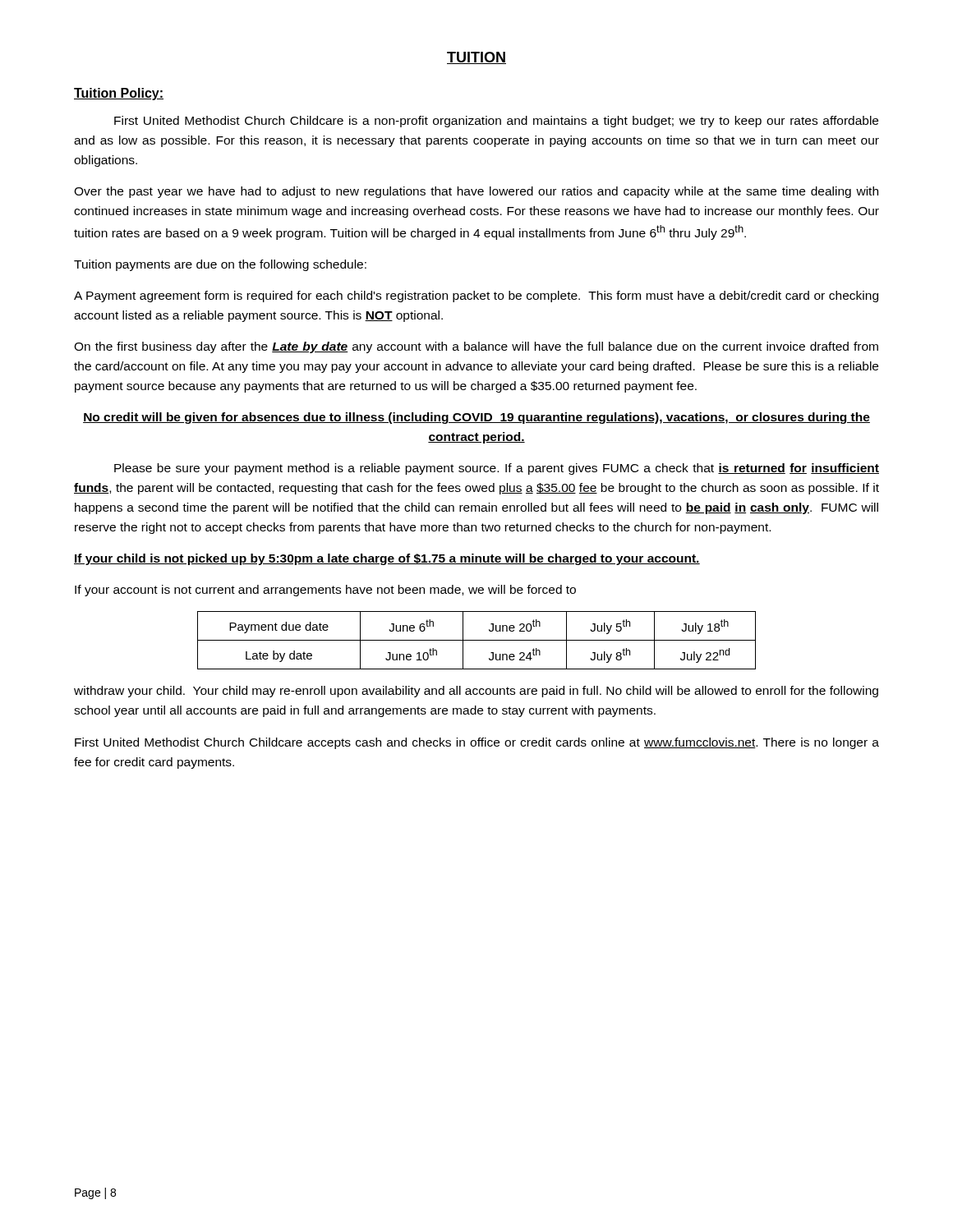Where is the passage that starts "First United Methodist Church Childcare is a"?

pyautogui.click(x=476, y=140)
